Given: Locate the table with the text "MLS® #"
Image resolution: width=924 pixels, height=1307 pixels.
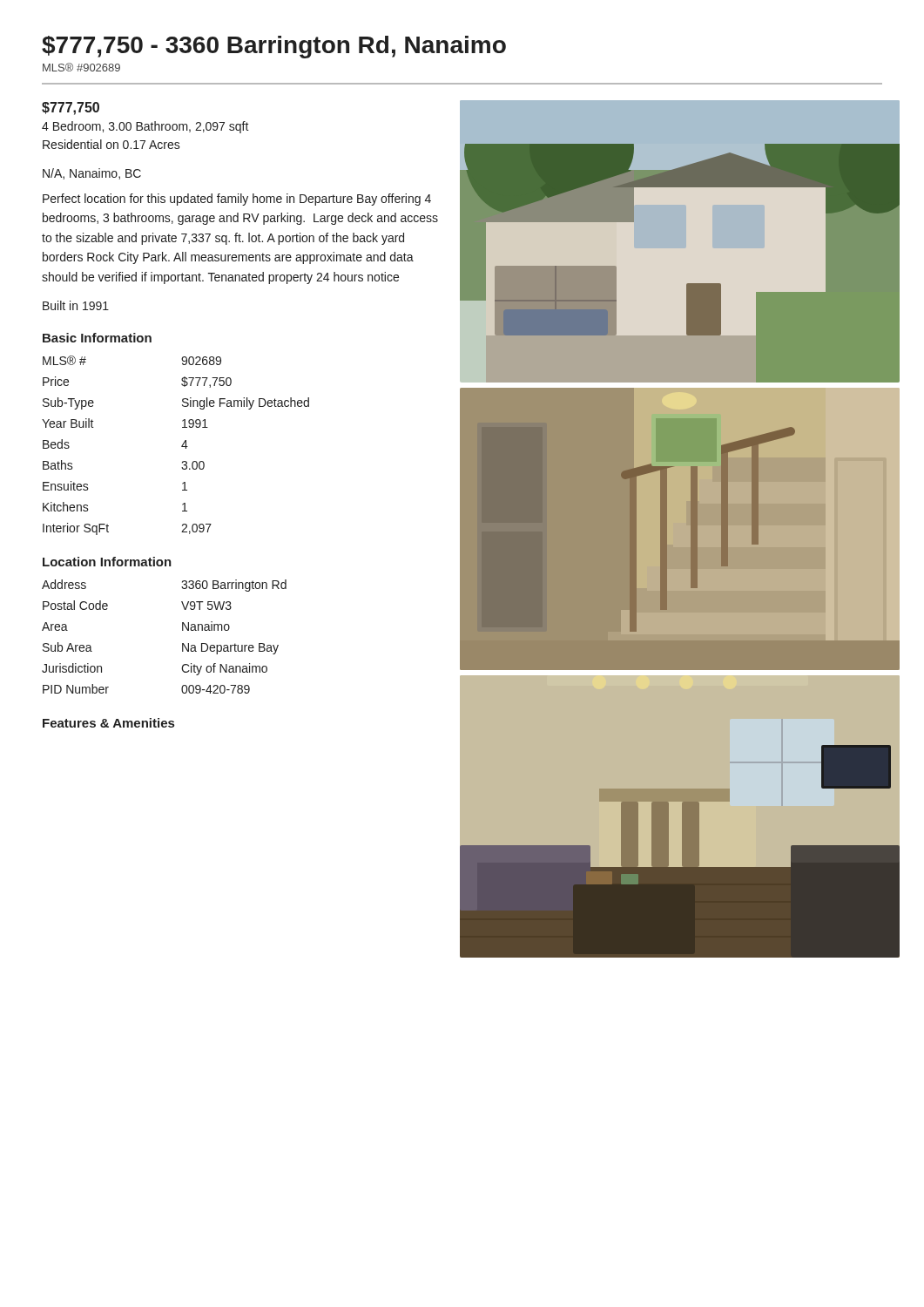Looking at the screenshot, I should (x=240, y=444).
